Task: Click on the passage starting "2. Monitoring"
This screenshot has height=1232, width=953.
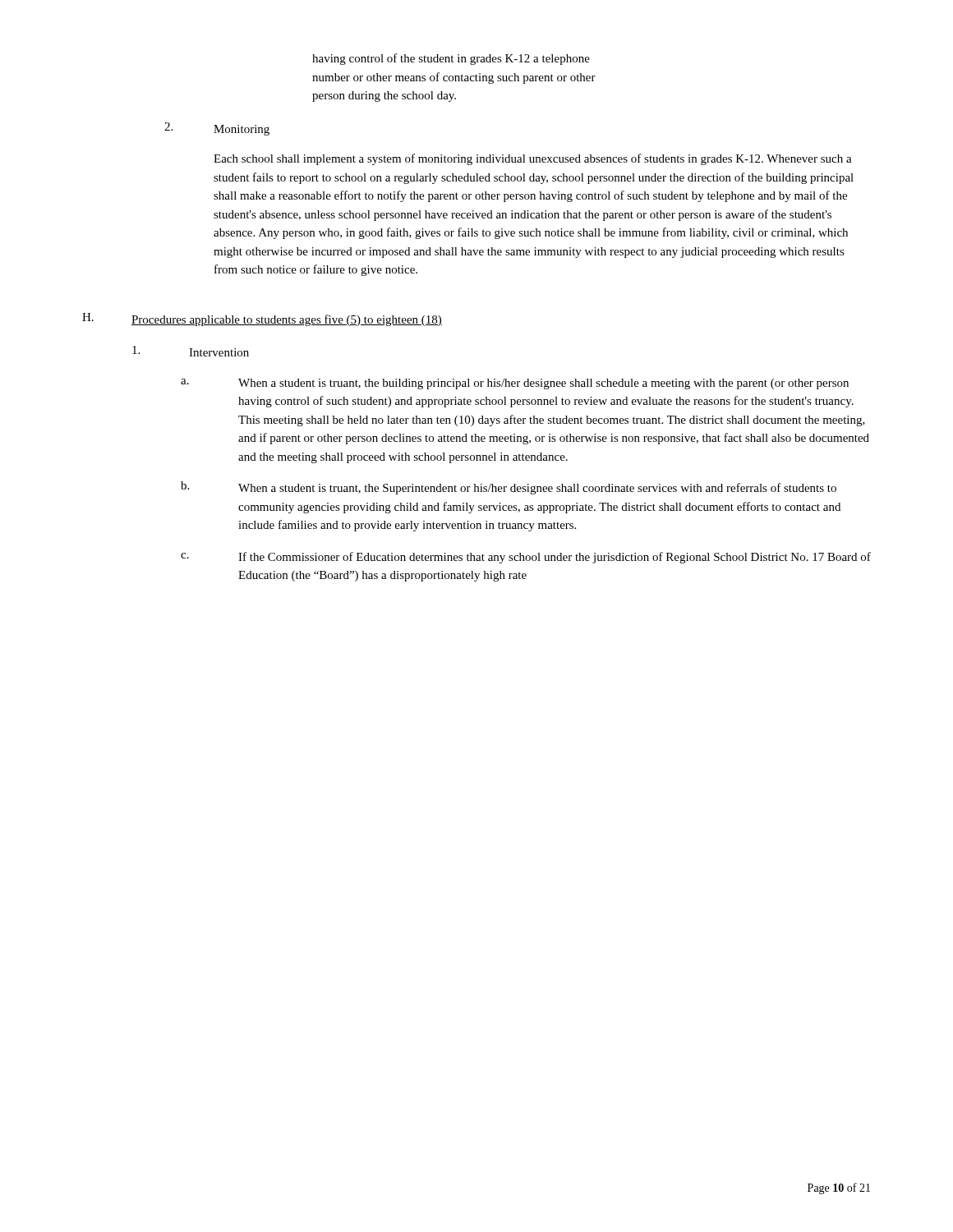Action: coord(217,129)
